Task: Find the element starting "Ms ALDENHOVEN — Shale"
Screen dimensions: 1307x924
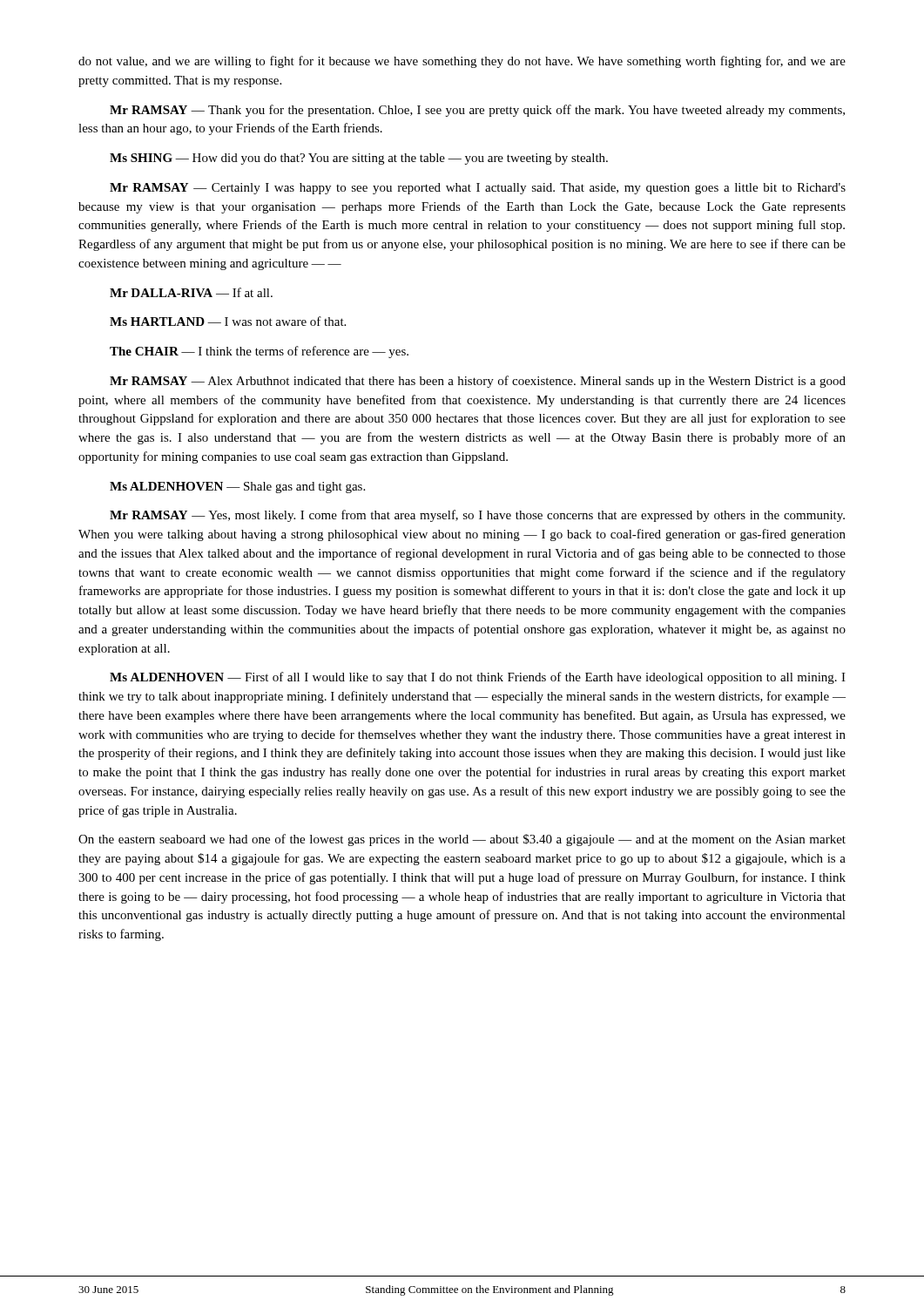Action: pos(238,486)
